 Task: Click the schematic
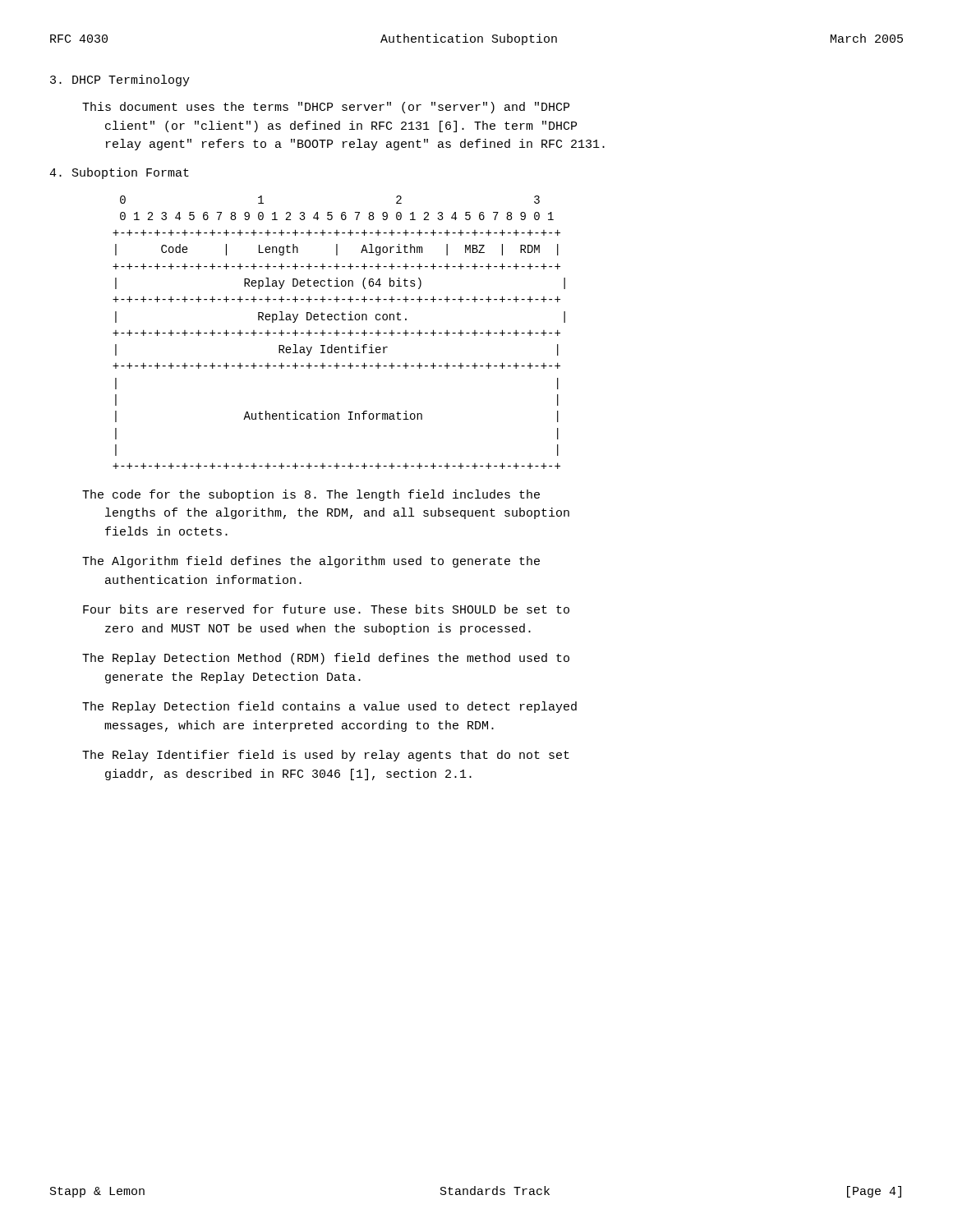(501, 334)
